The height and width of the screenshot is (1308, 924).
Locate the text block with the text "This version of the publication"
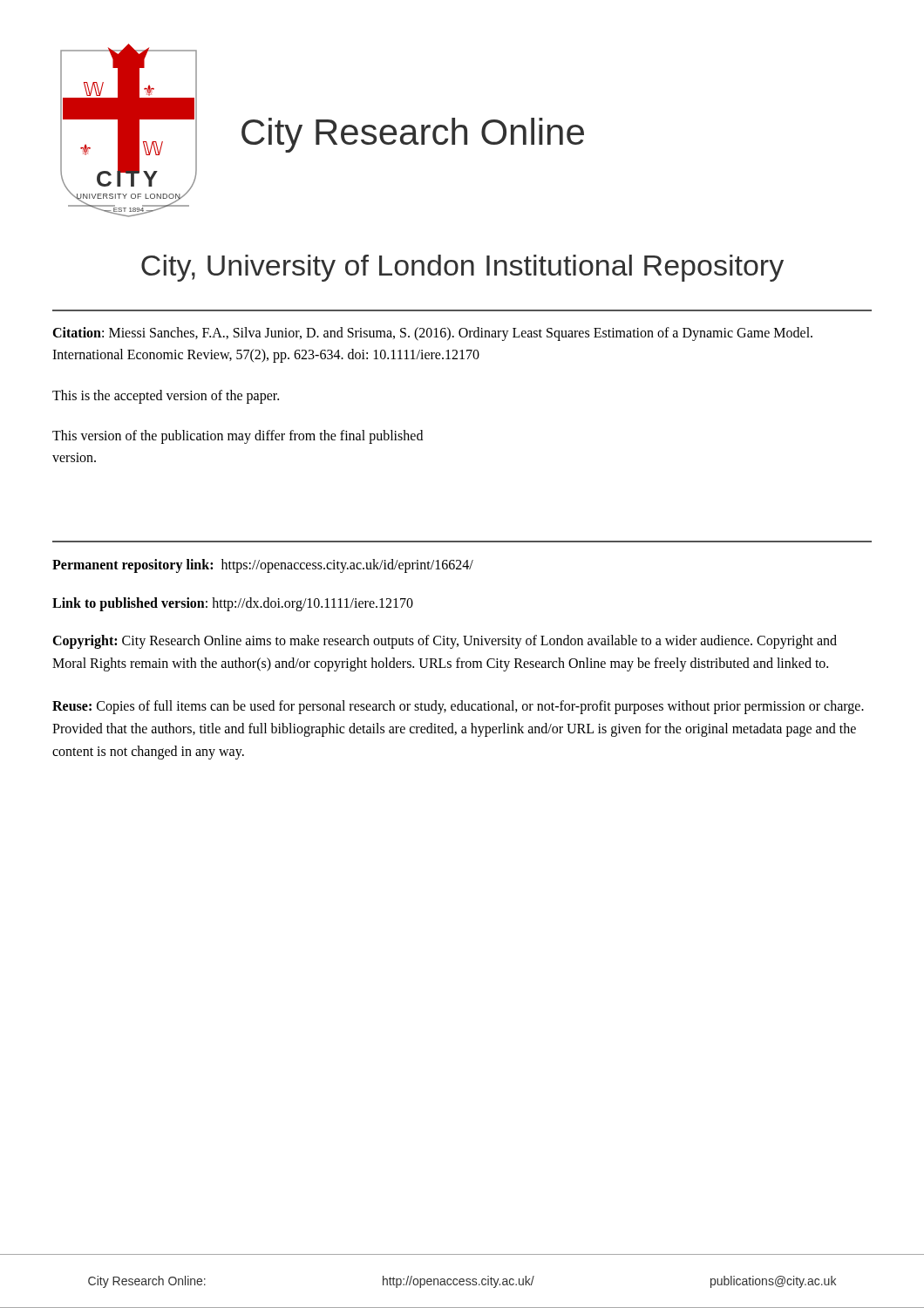pos(238,447)
